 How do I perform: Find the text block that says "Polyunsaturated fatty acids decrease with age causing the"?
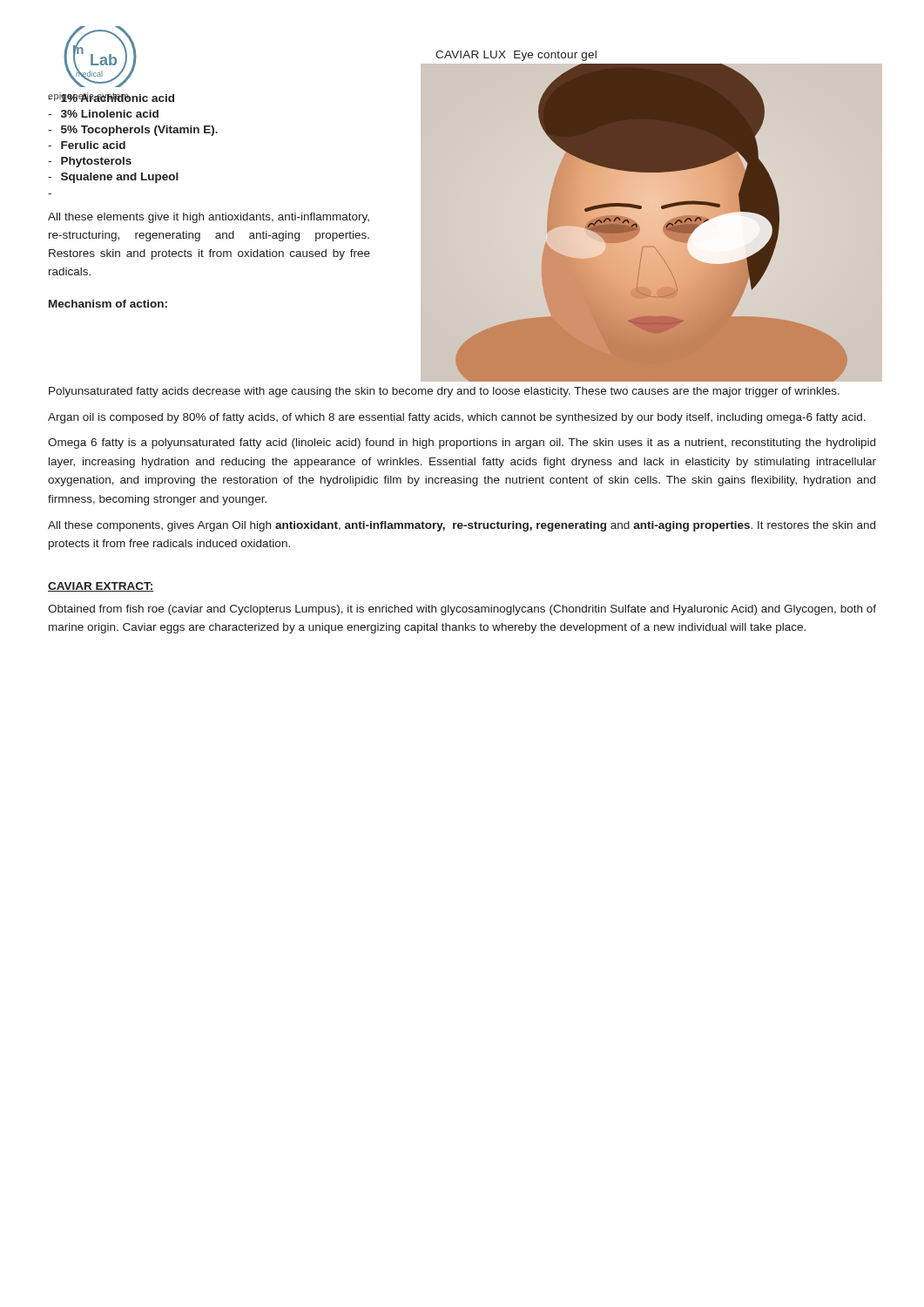pyautogui.click(x=444, y=391)
